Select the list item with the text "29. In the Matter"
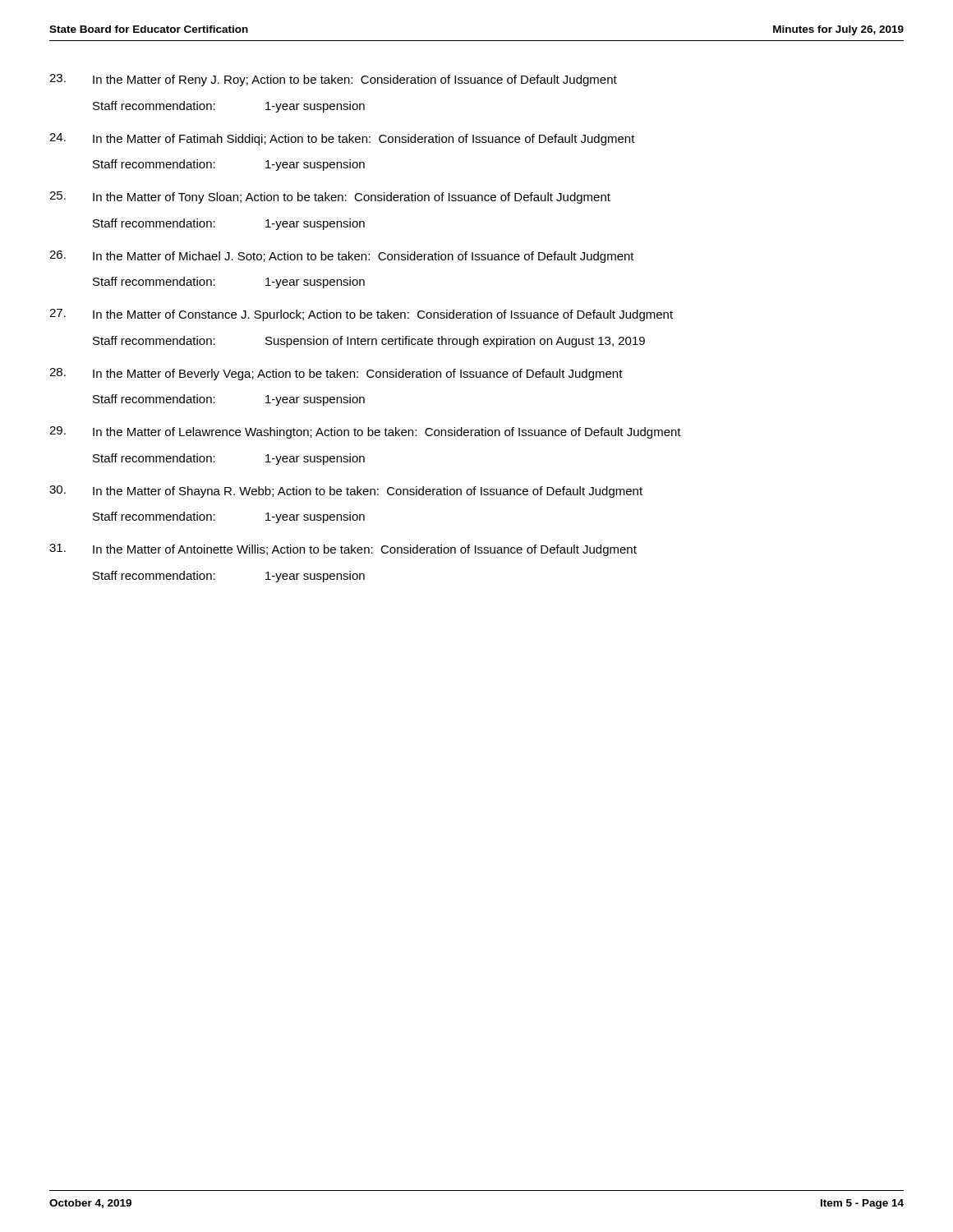953x1232 pixels. [476, 445]
